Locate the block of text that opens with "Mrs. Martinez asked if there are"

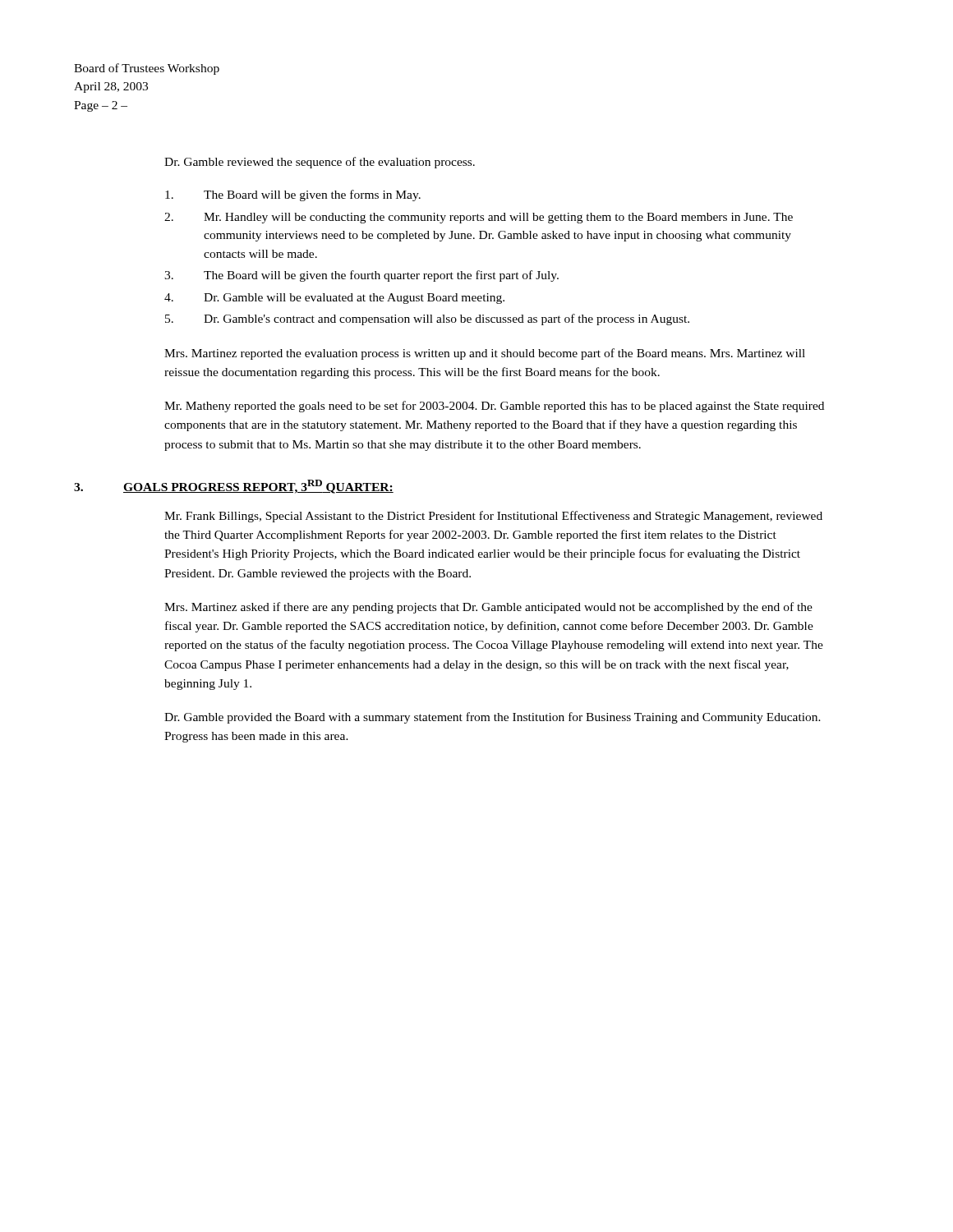pos(497,645)
